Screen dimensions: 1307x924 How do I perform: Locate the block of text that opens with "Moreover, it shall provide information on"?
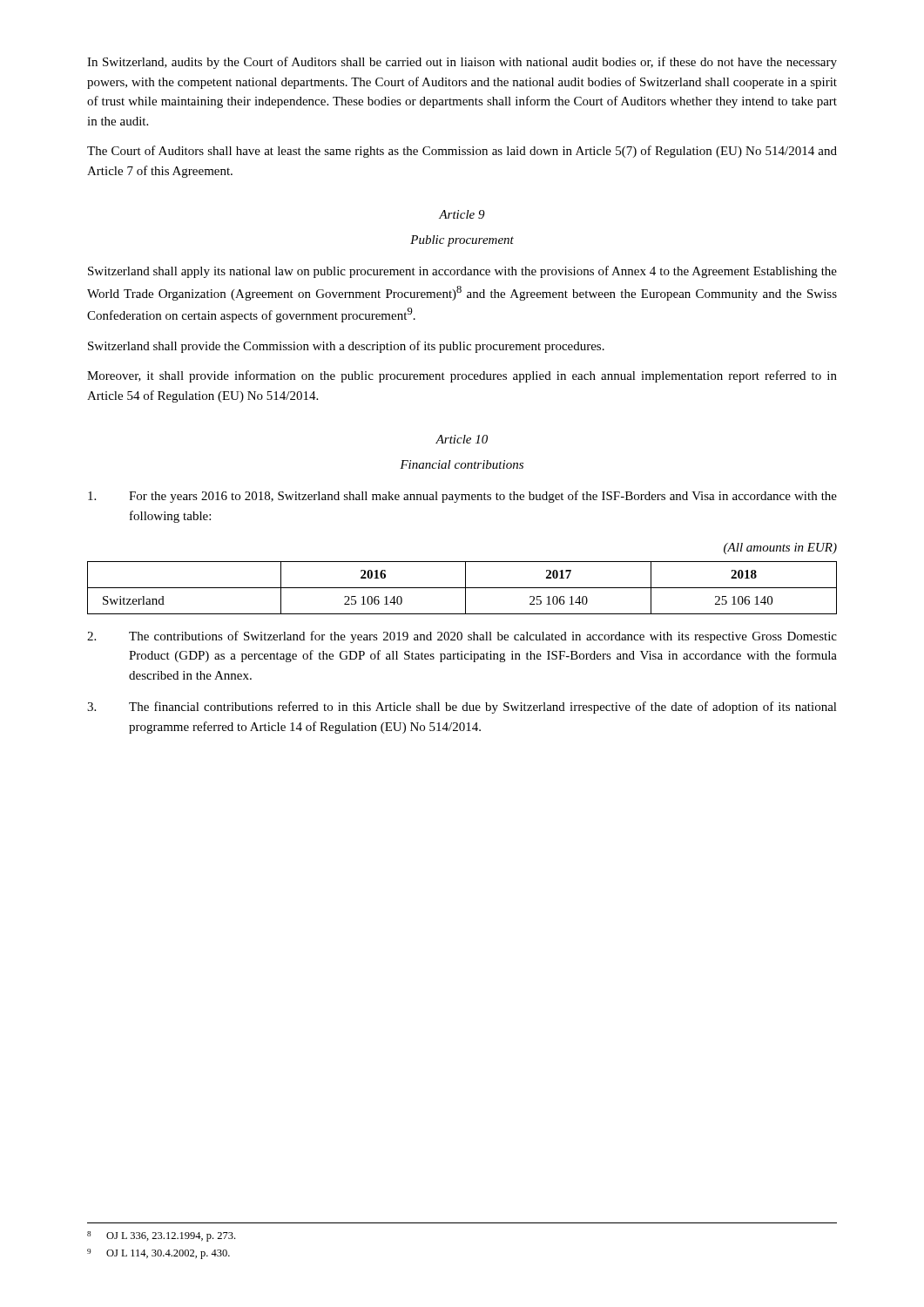click(x=462, y=386)
